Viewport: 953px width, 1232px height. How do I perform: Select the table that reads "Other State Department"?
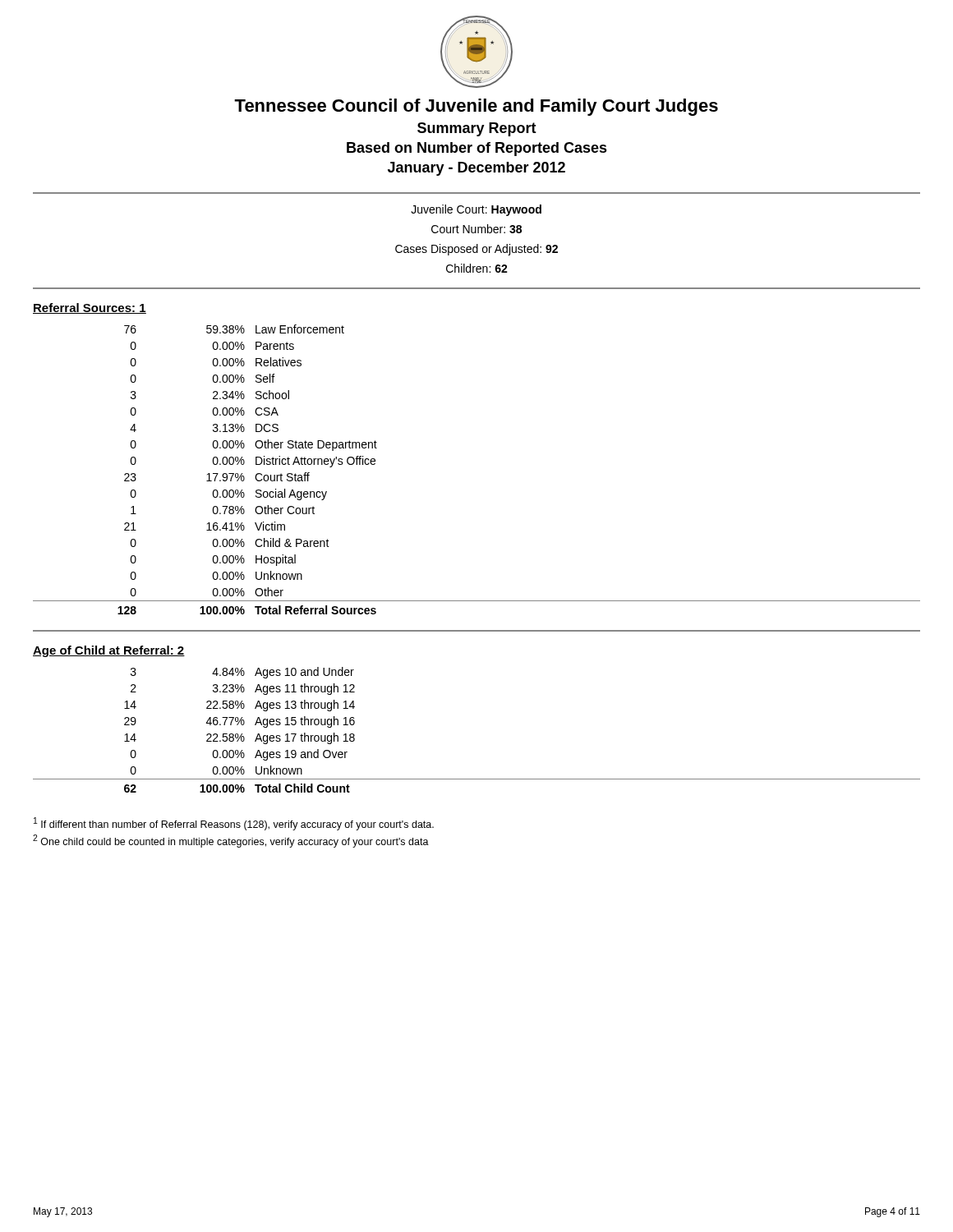(476, 470)
